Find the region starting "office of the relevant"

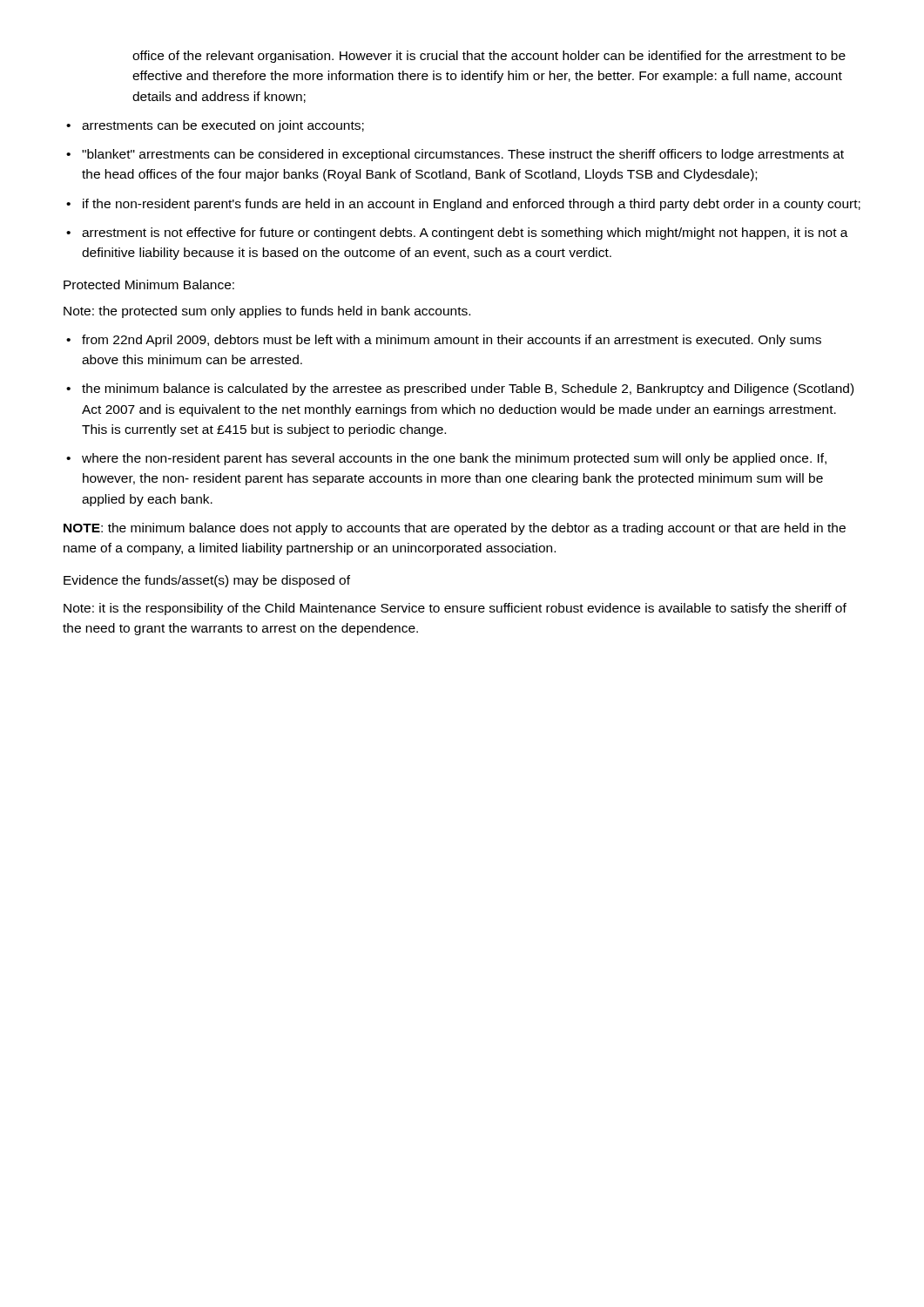[x=489, y=76]
